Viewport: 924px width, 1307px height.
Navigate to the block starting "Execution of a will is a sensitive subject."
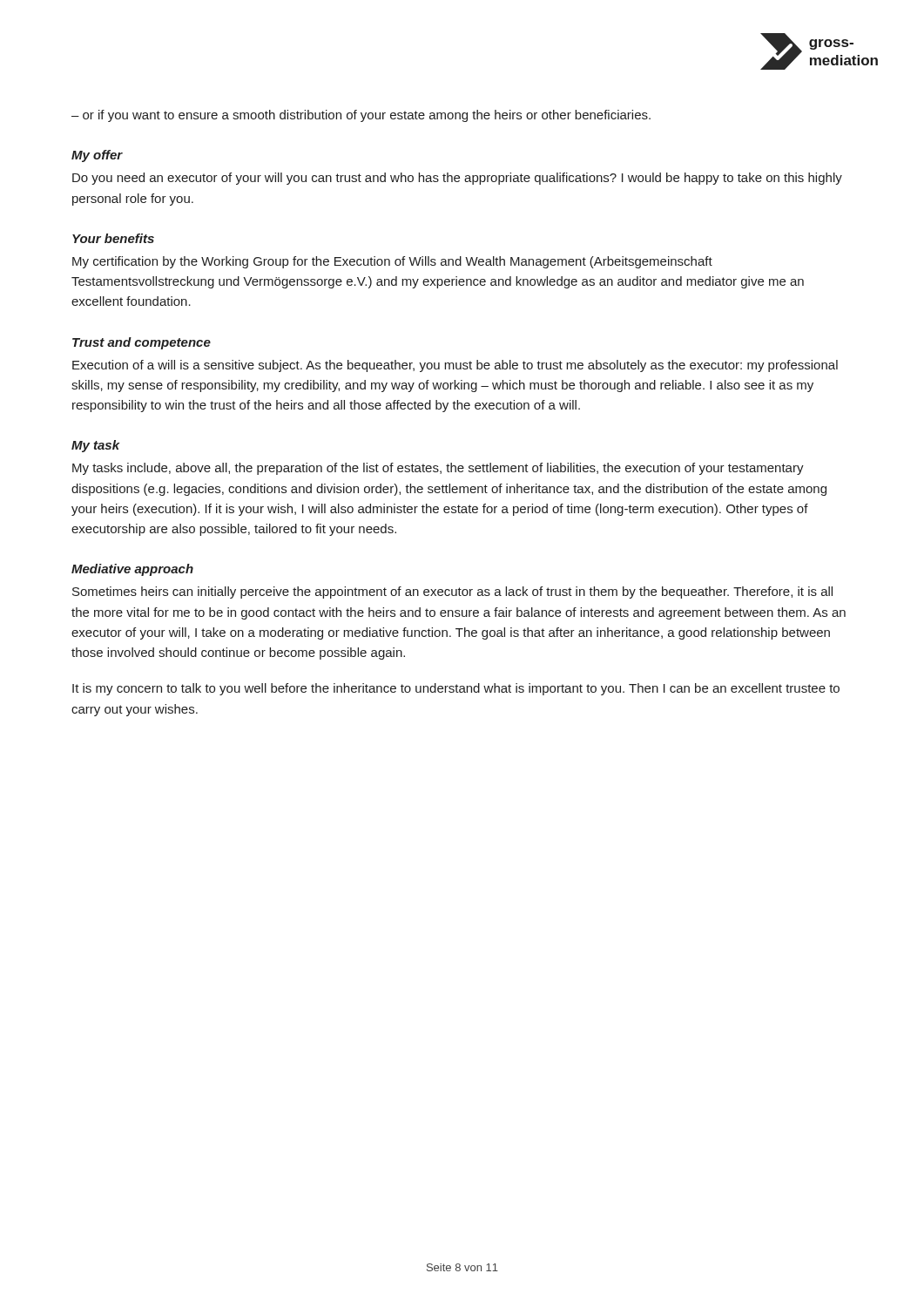[x=455, y=384]
